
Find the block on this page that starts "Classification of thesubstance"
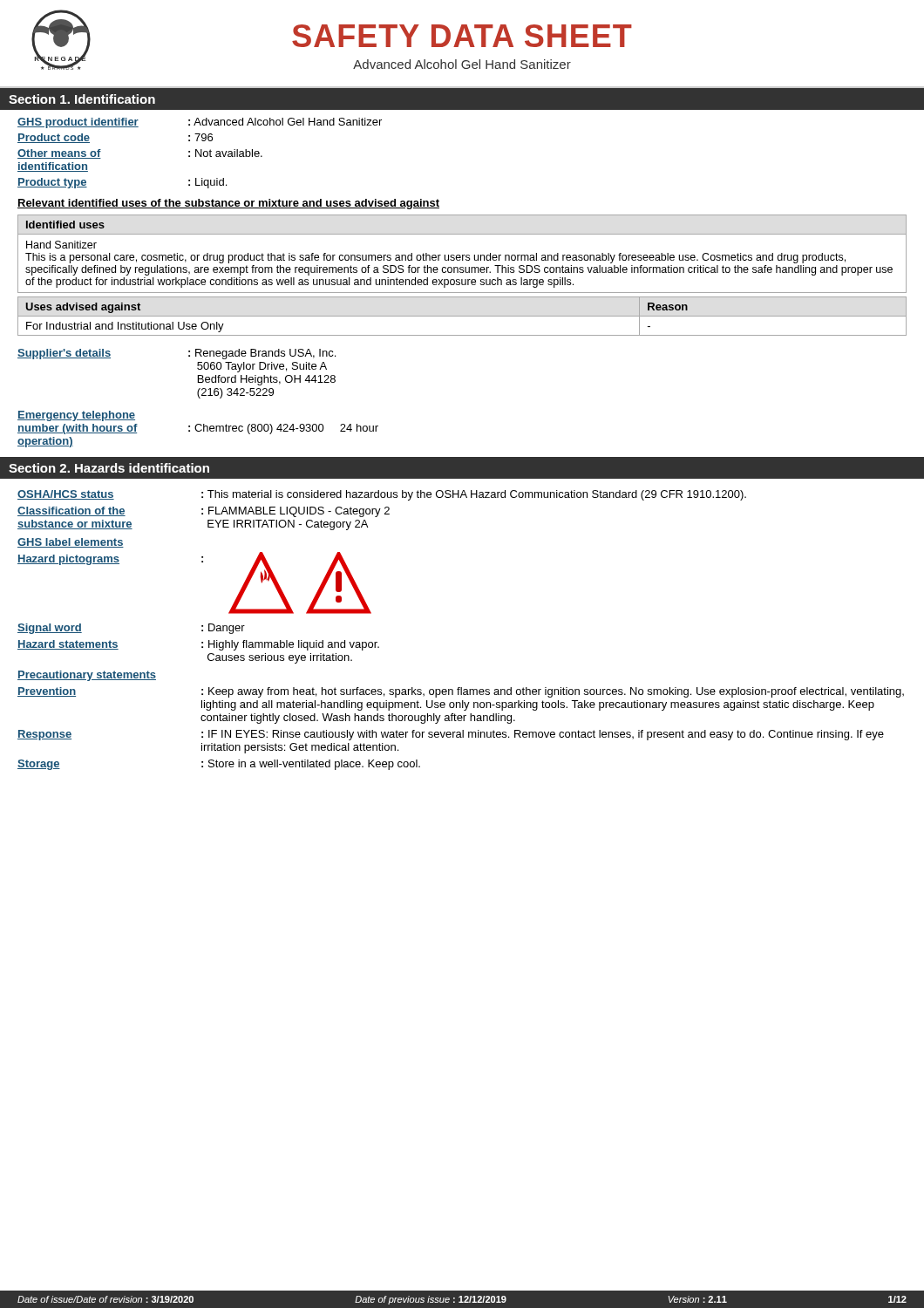[x=204, y=512]
